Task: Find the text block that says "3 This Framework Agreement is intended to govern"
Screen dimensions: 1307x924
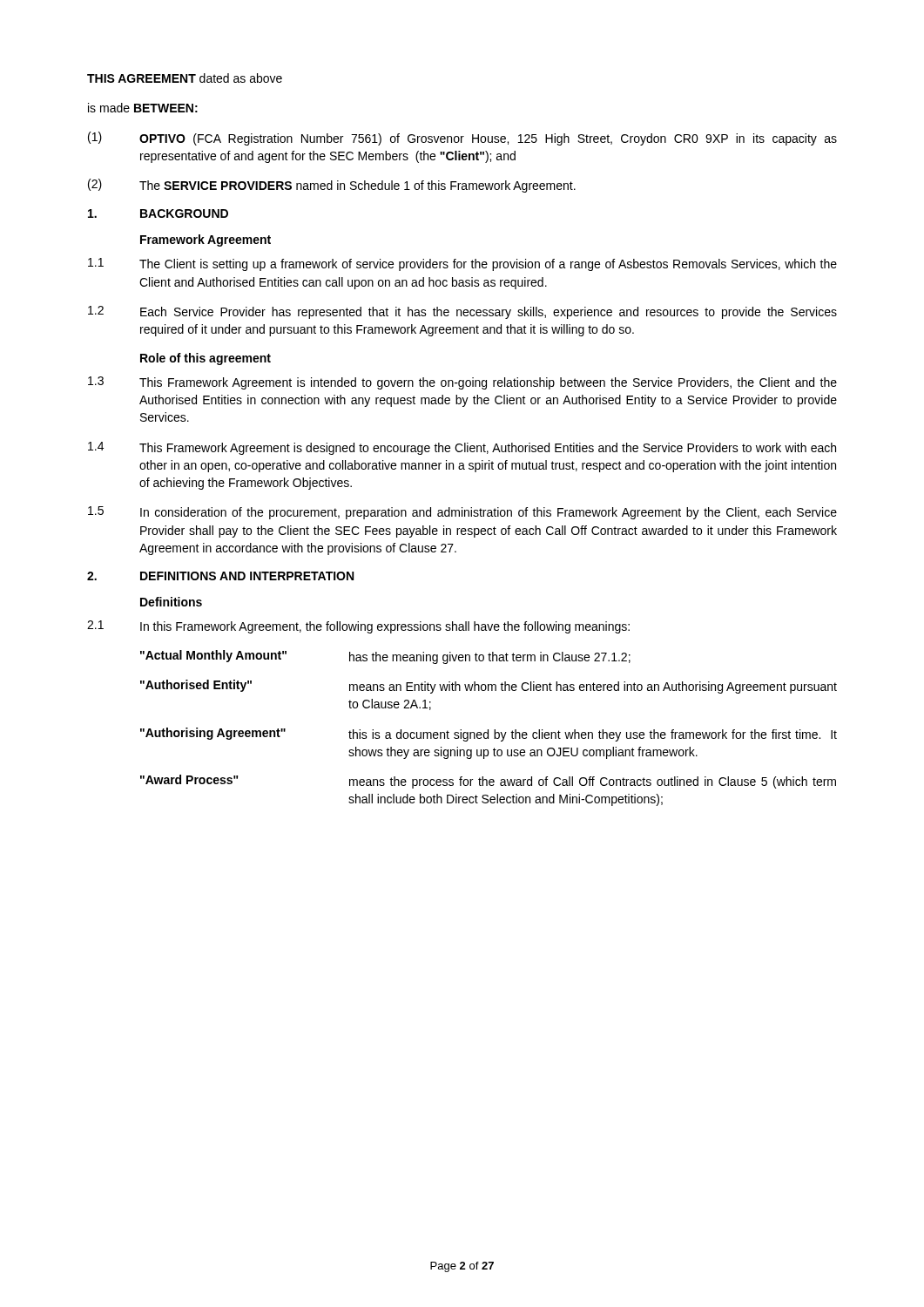Action: point(462,400)
